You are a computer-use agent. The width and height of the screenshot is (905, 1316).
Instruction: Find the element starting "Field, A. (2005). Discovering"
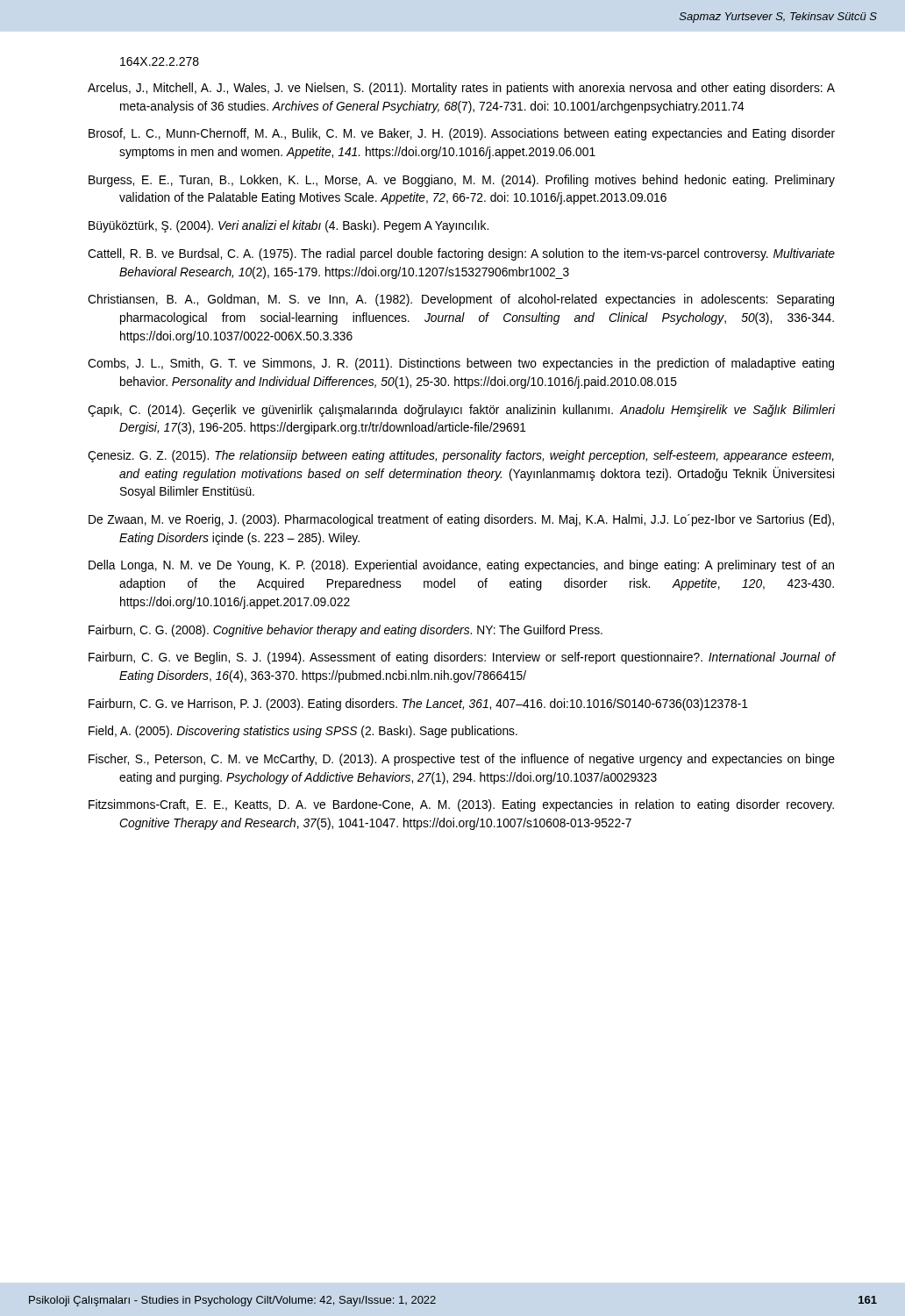303,731
